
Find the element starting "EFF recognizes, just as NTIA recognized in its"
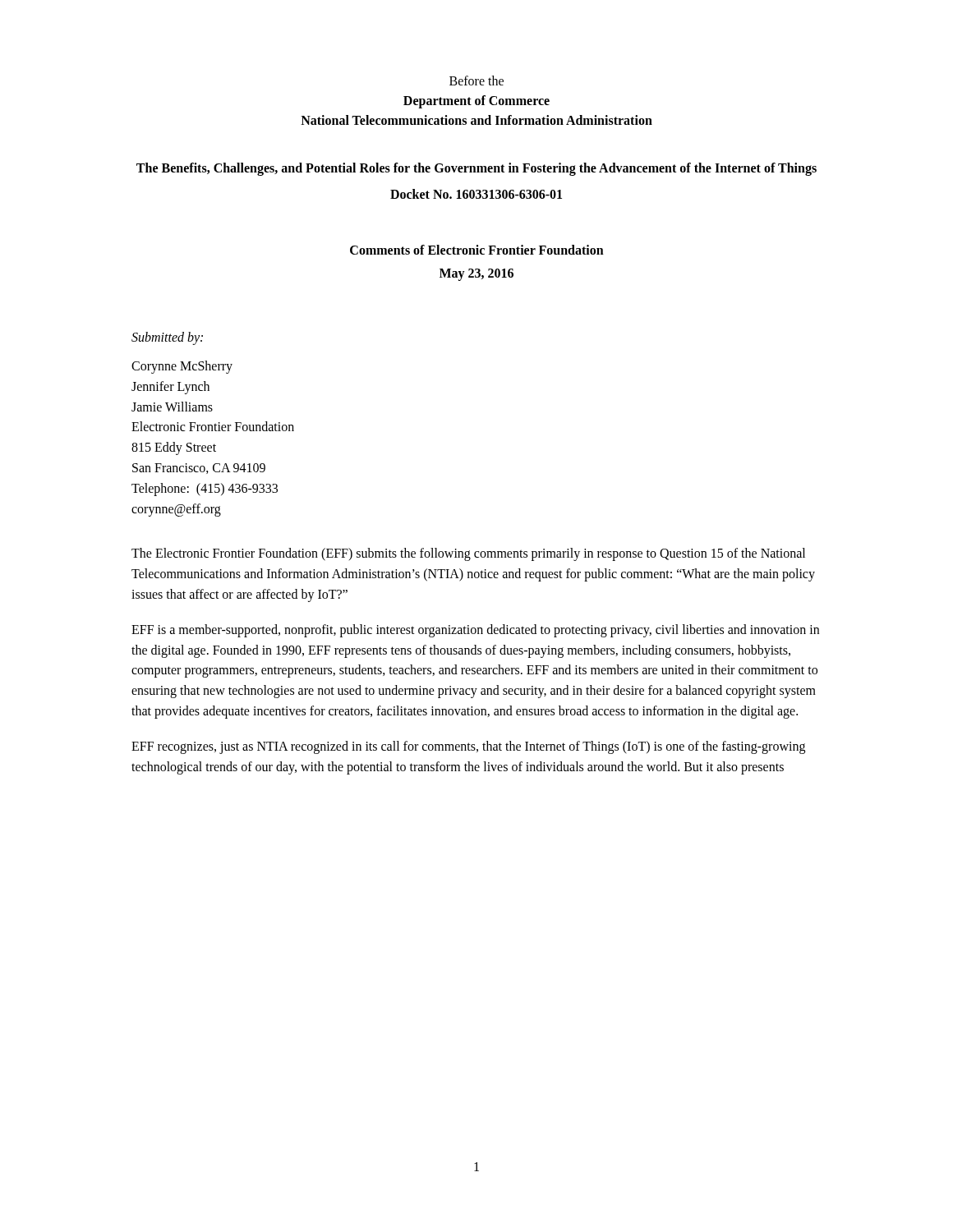(x=468, y=756)
